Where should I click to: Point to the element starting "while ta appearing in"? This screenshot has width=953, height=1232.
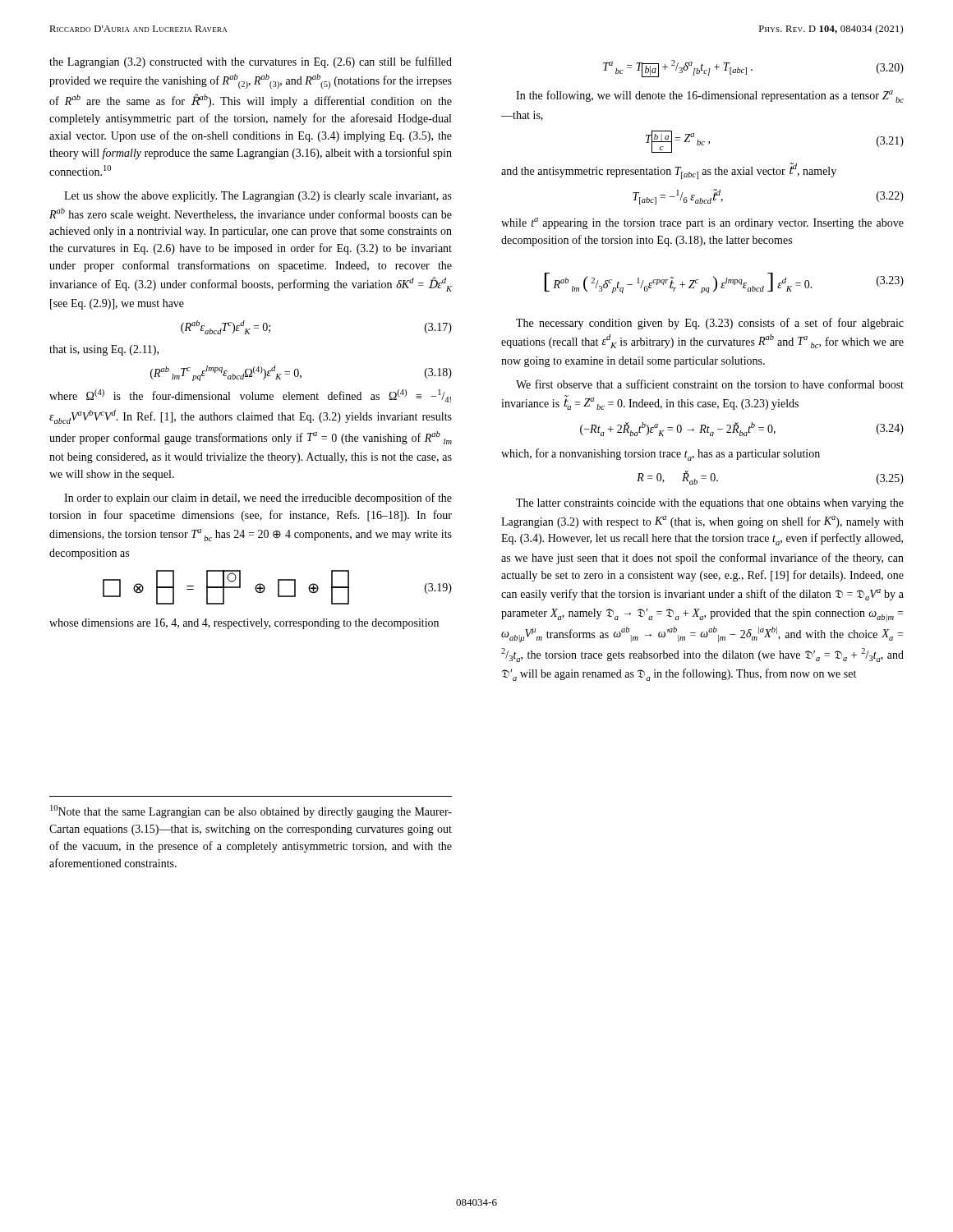click(702, 231)
